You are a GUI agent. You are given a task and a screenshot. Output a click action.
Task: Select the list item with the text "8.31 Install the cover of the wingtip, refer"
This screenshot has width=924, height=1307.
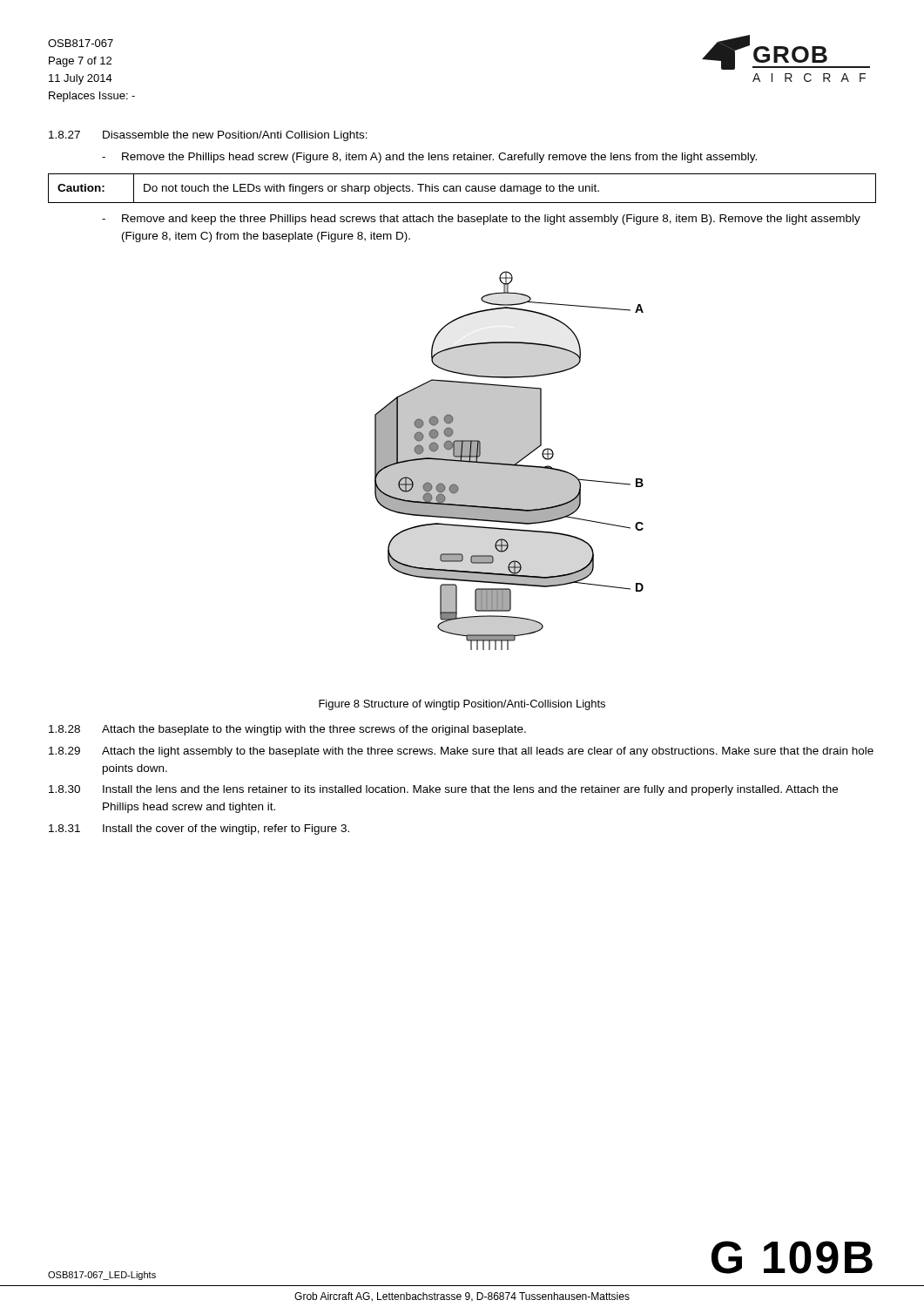tap(199, 830)
